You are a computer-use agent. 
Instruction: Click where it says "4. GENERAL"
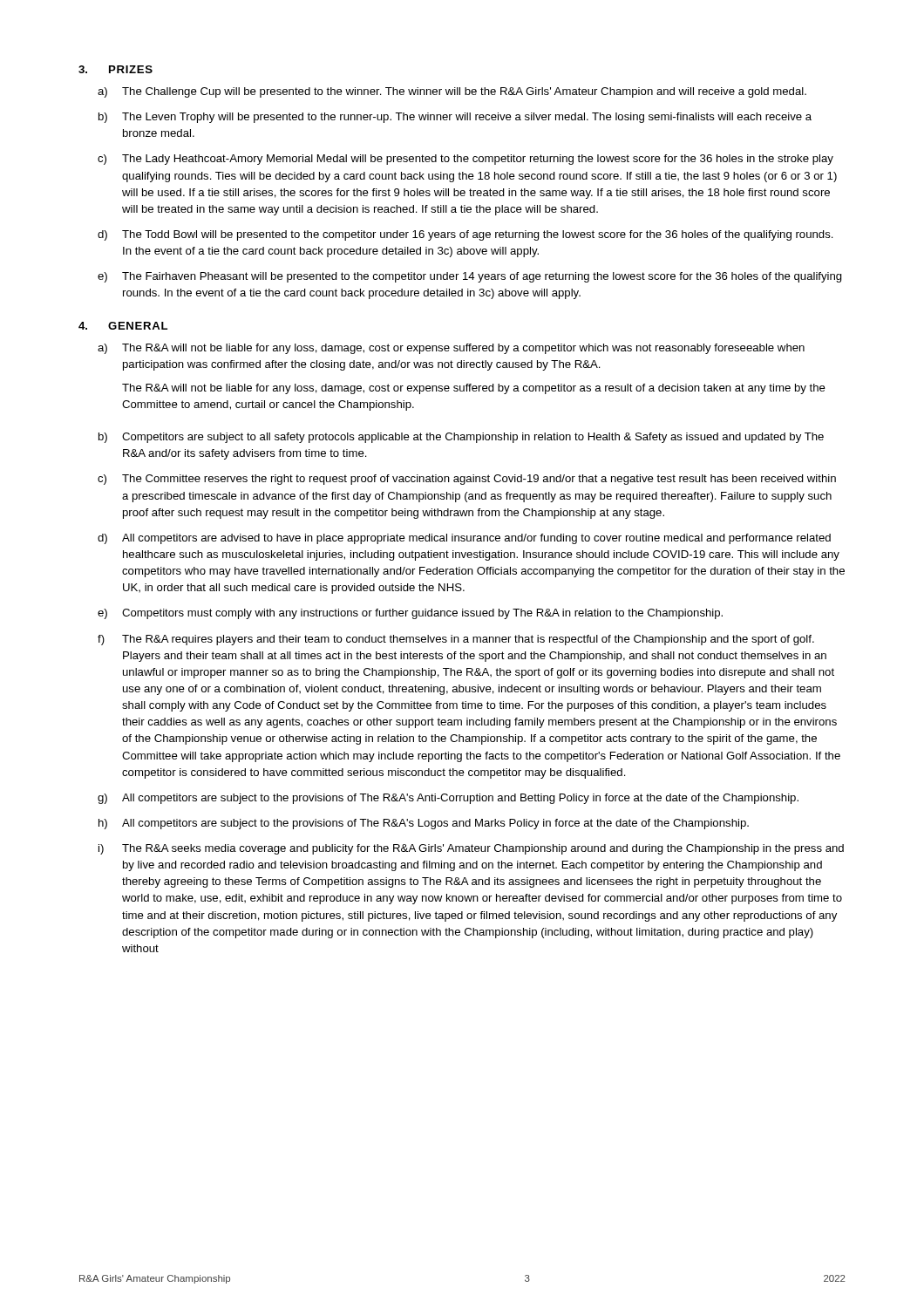pyautogui.click(x=123, y=325)
